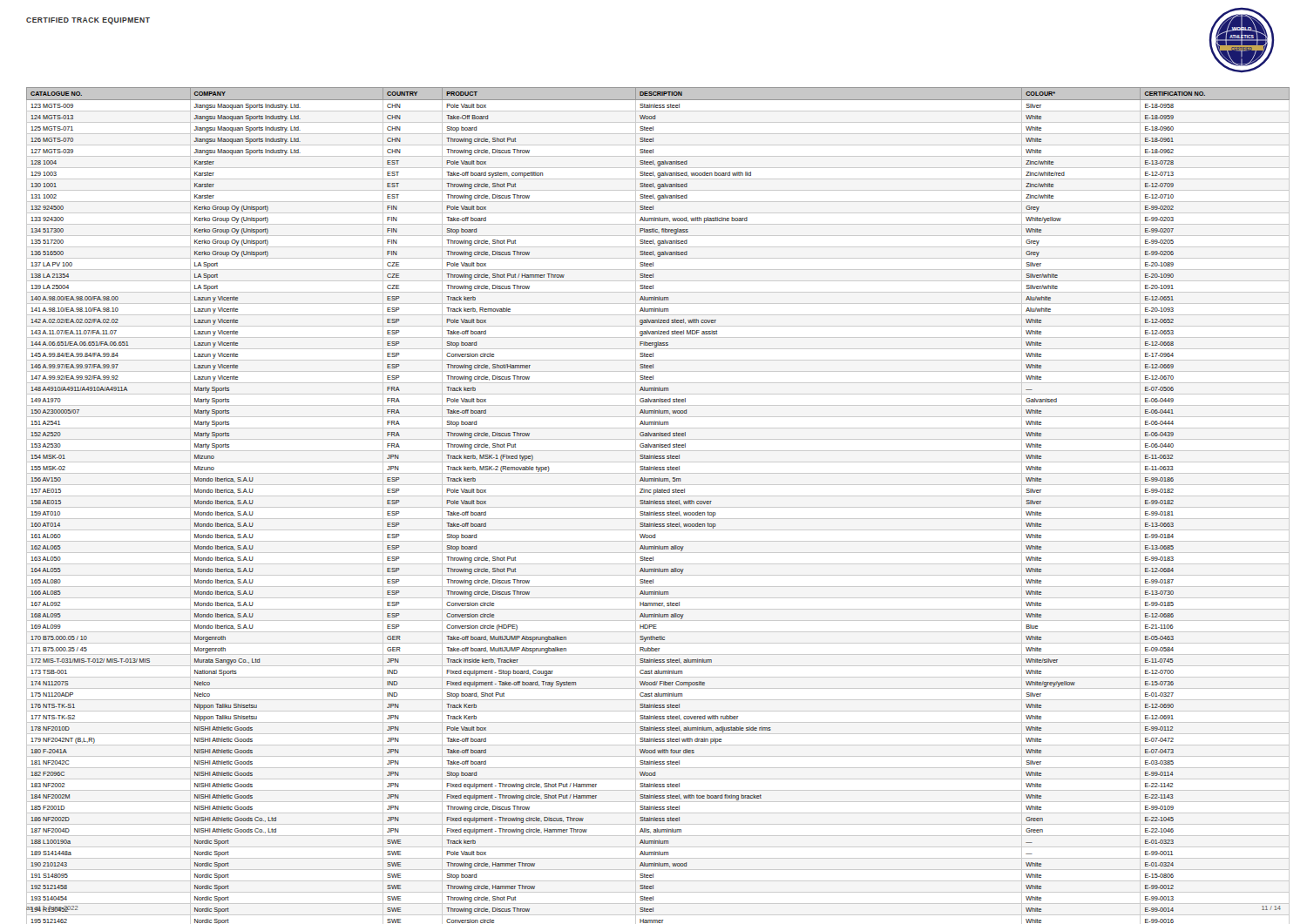Select the table

tap(658, 506)
